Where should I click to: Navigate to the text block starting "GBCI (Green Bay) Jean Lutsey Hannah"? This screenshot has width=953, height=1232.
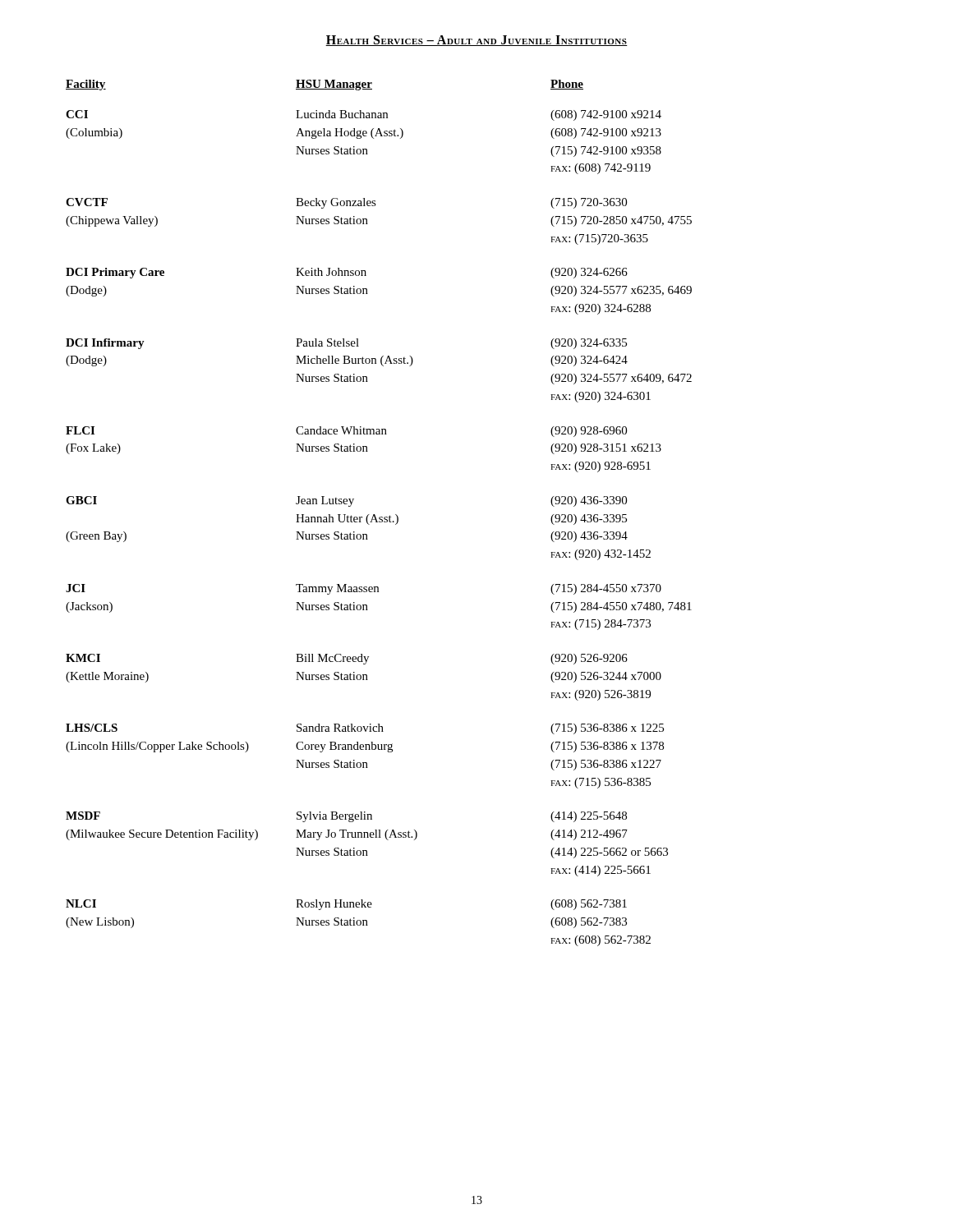coord(346,501)
